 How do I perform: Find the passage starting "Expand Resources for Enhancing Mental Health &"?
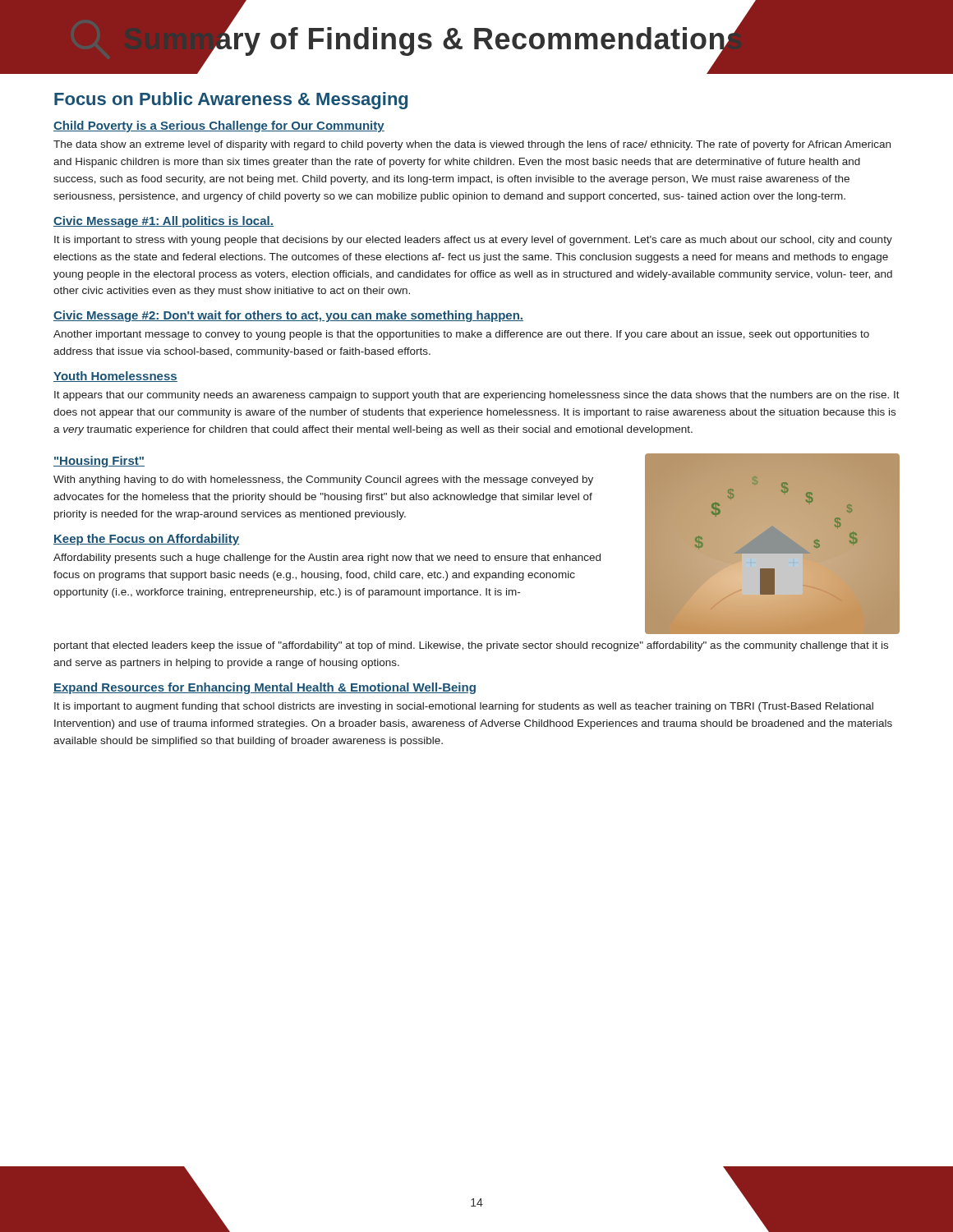(265, 687)
